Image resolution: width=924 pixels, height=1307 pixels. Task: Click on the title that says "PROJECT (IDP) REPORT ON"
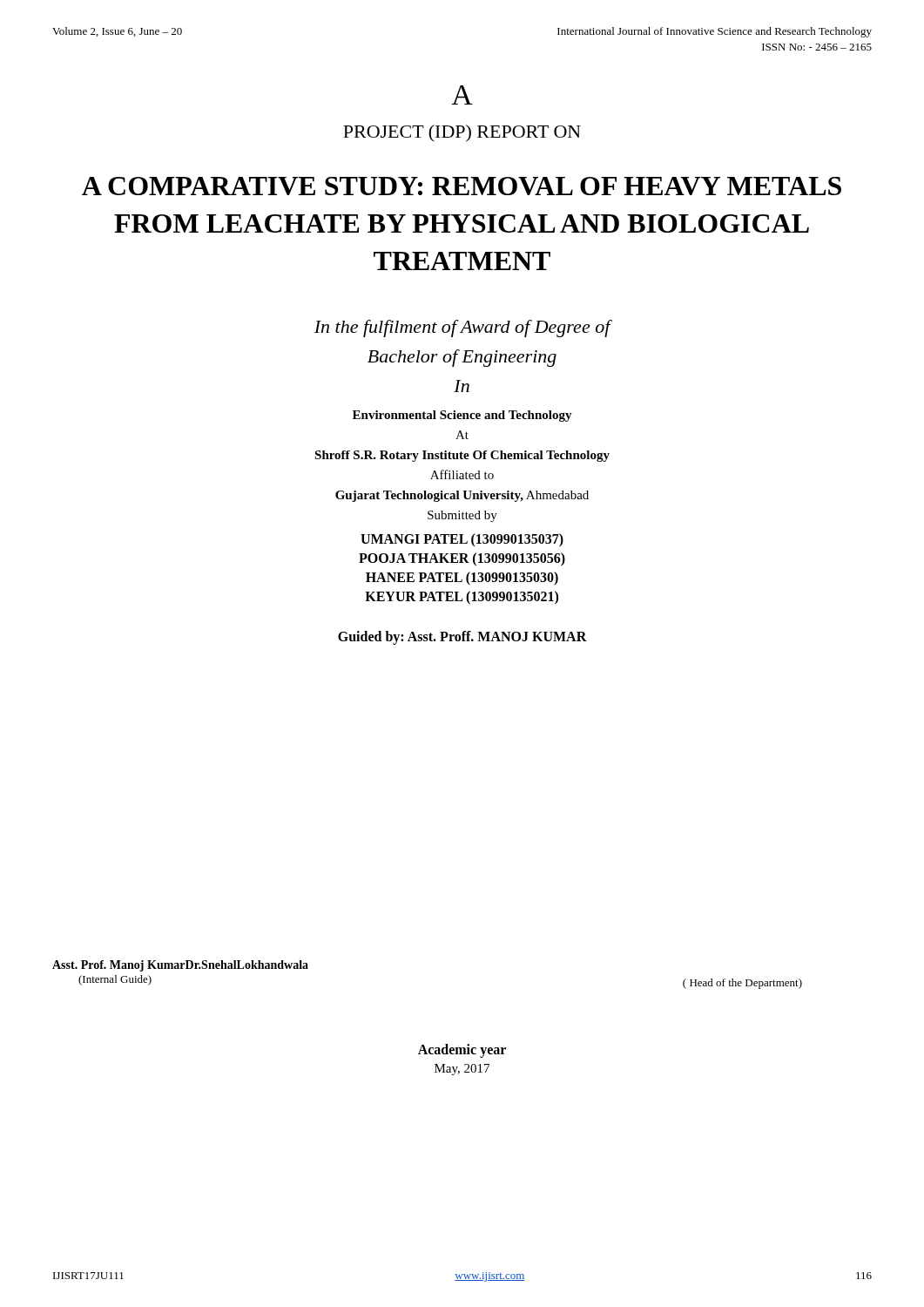(462, 131)
